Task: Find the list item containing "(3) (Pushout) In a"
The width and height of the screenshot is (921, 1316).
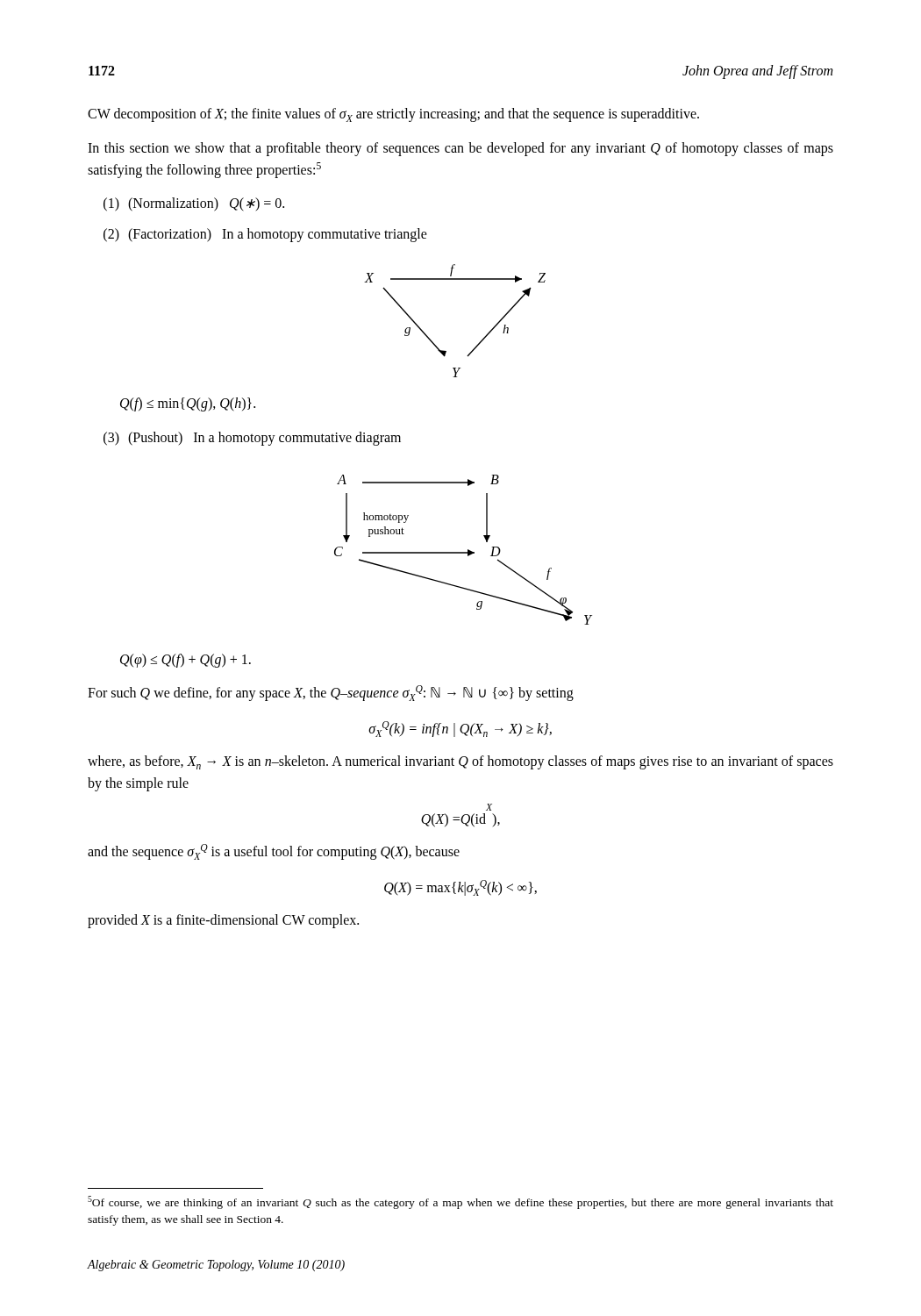Action: pos(244,438)
